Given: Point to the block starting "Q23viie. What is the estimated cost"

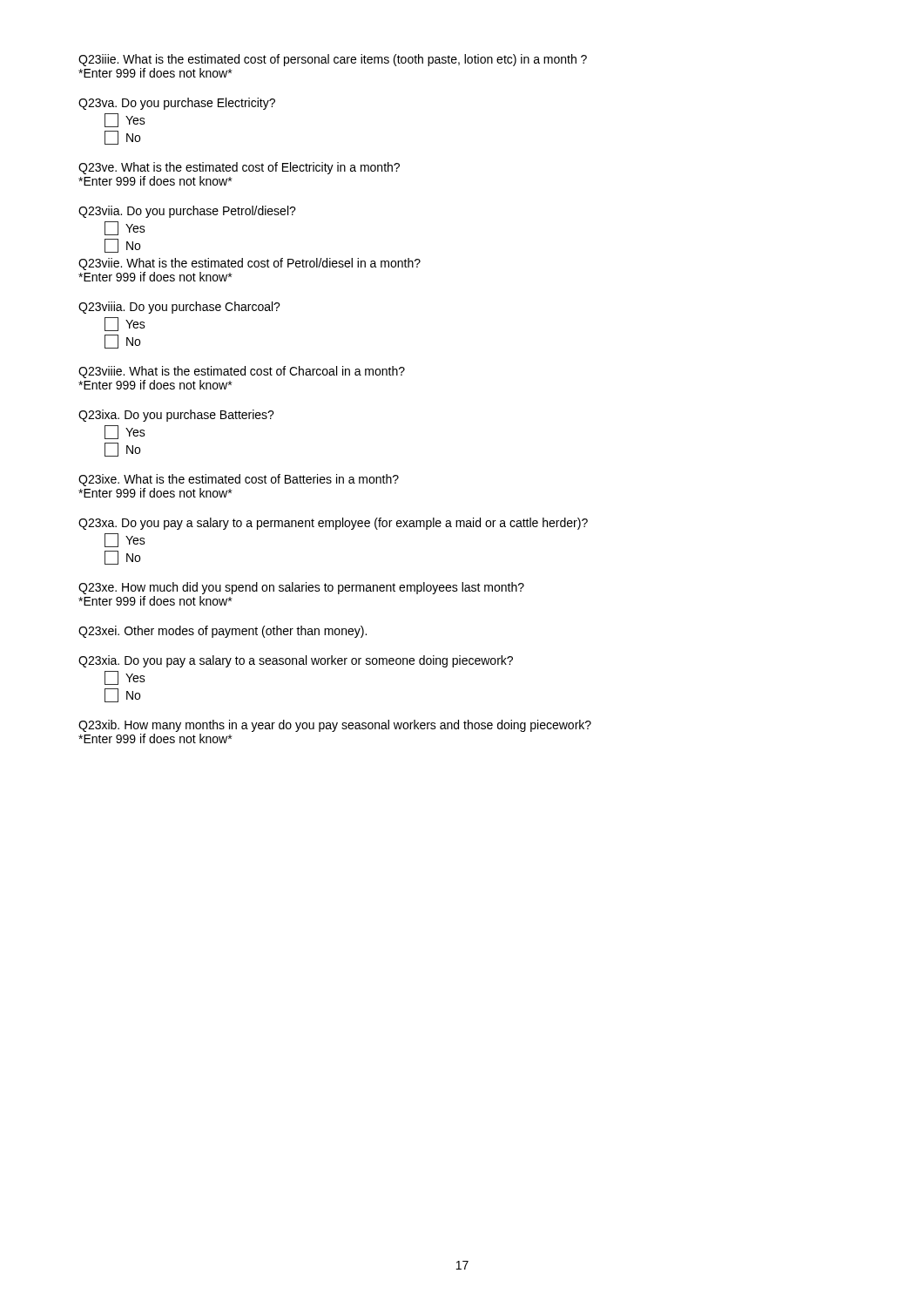Looking at the screenshot, I should coord(249,270).
